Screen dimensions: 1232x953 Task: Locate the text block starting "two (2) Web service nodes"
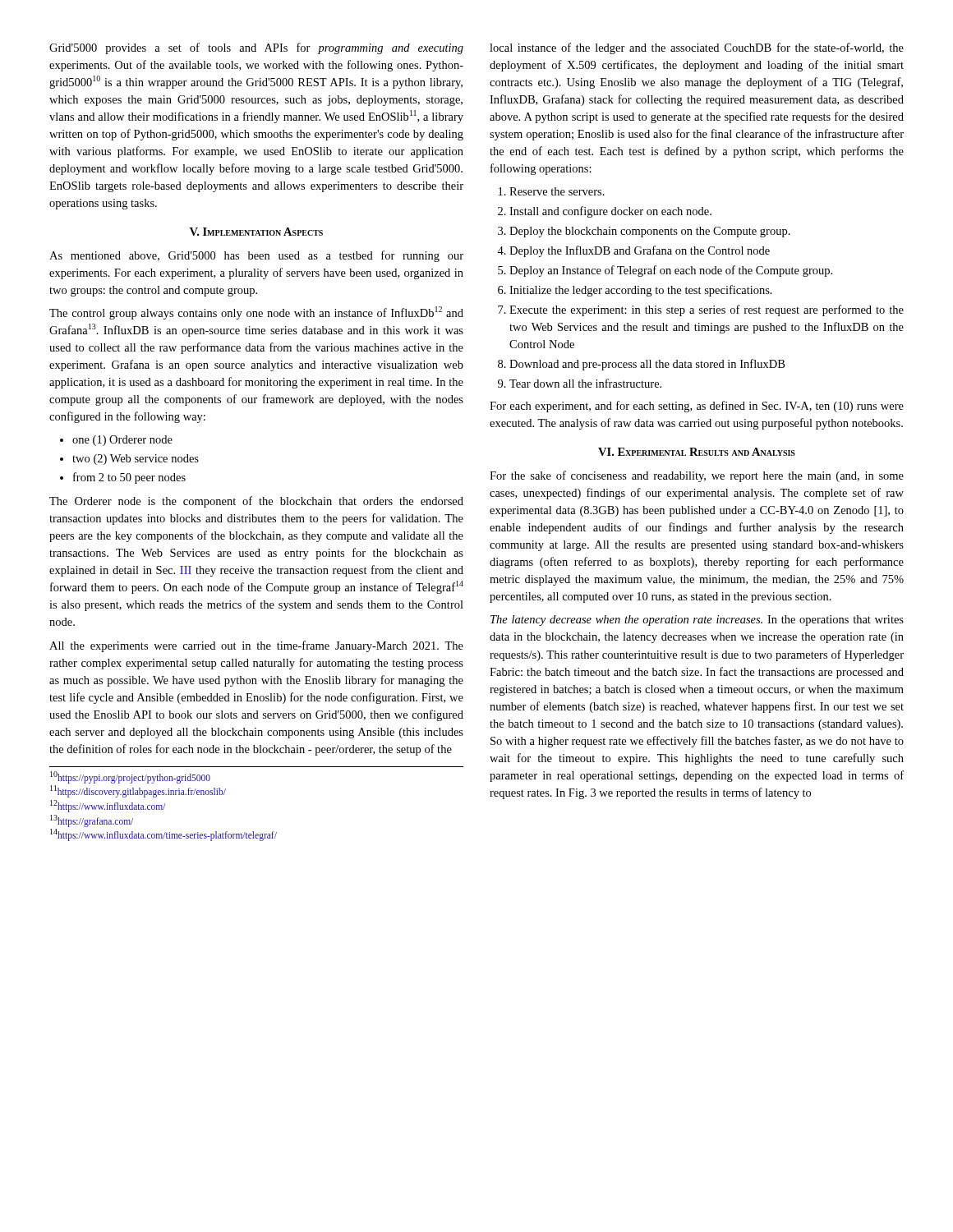point(129,460)
